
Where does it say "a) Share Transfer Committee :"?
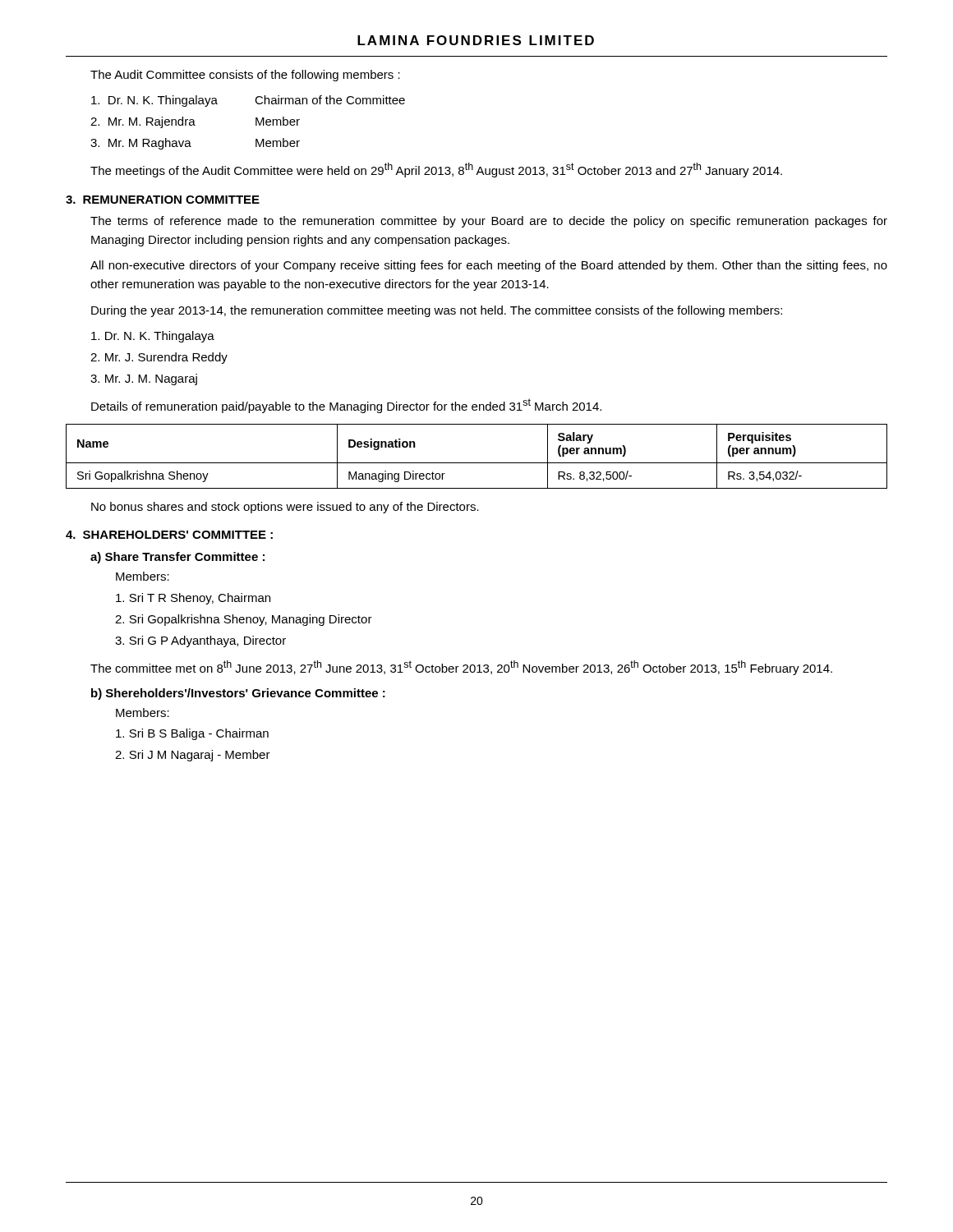click(x=178, y=557)
